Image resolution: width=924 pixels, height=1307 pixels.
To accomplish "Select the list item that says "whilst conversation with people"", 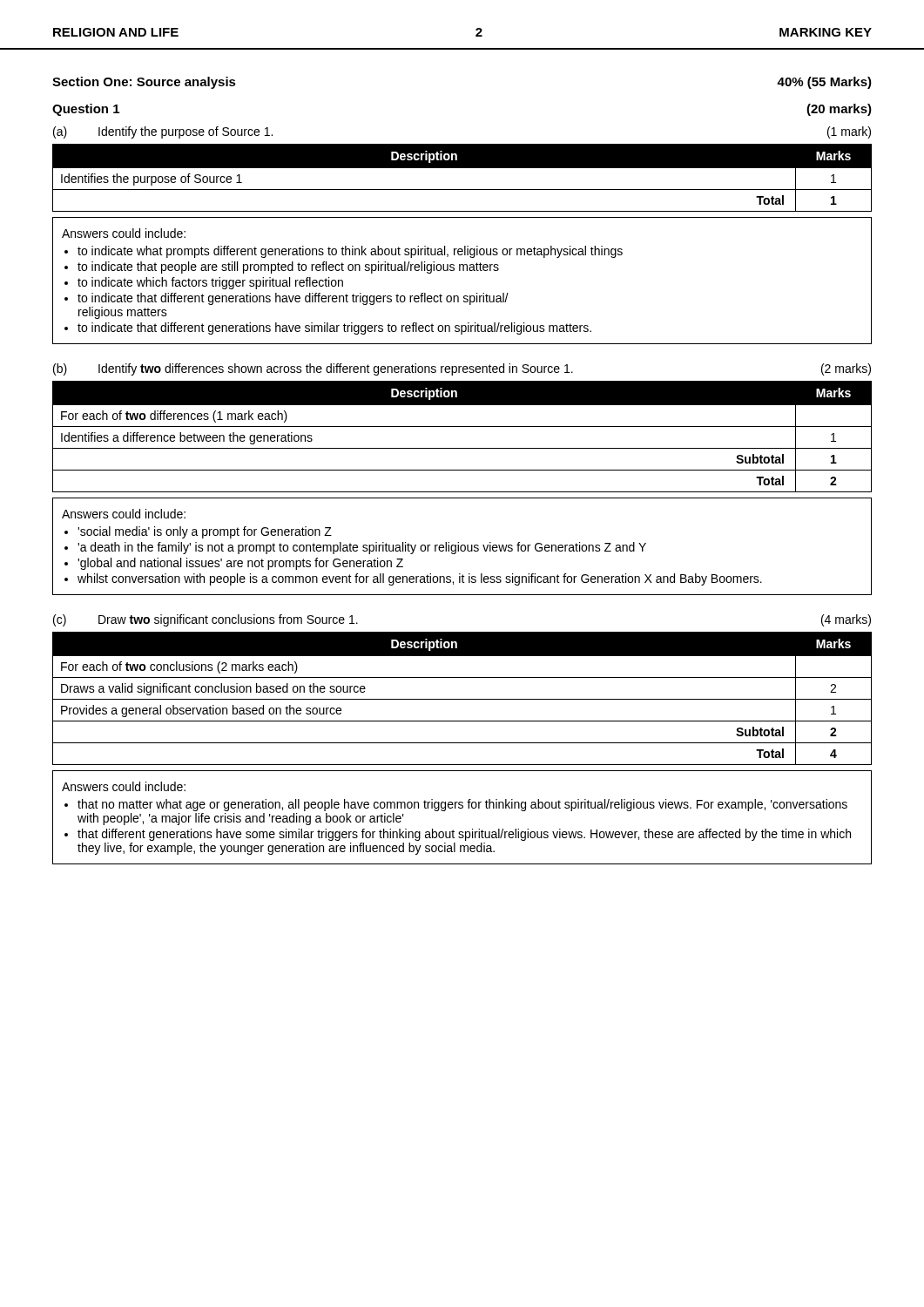I will point(420,579).
